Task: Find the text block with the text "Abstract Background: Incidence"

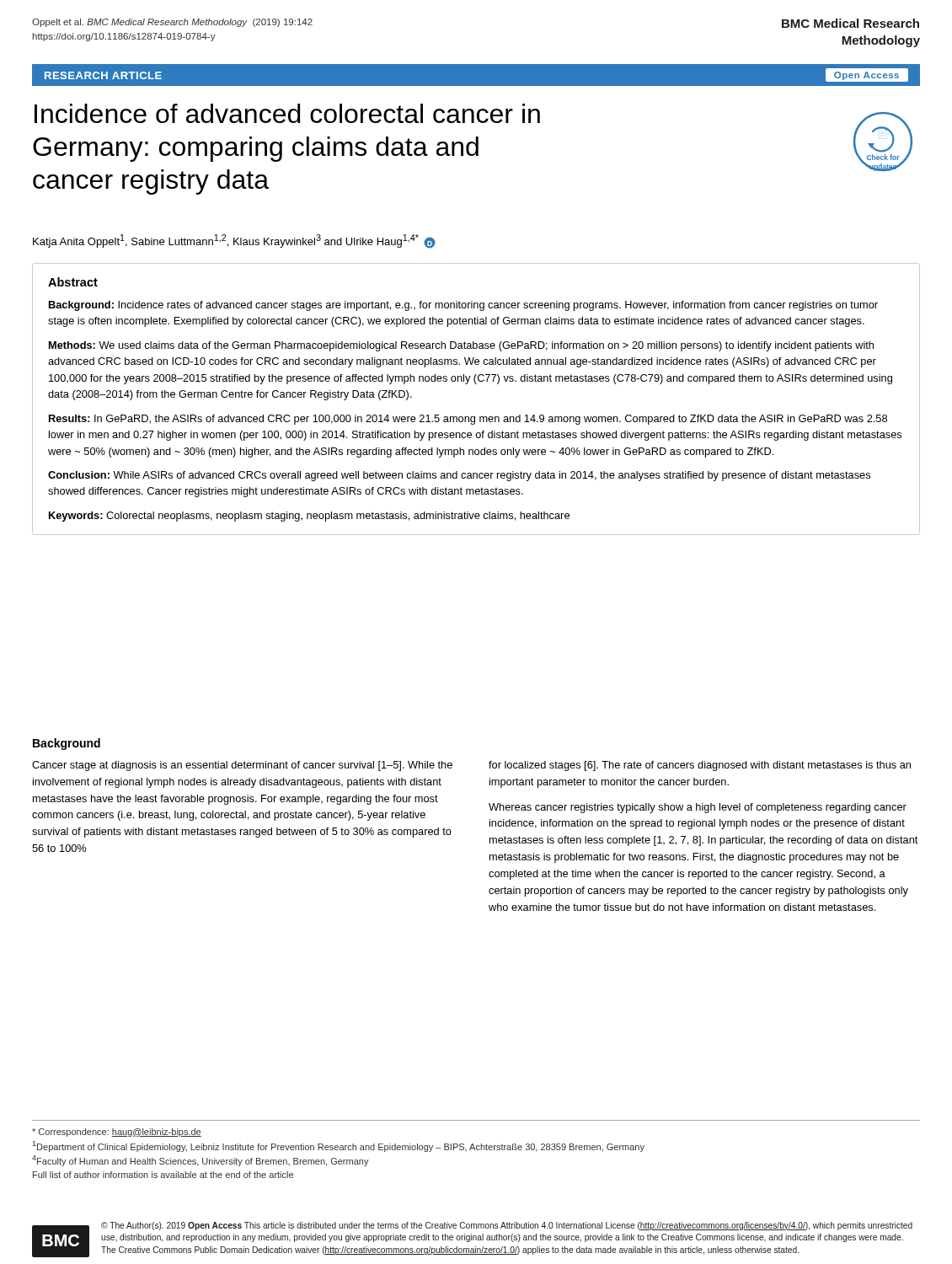Action: click(x=73, y=282)
